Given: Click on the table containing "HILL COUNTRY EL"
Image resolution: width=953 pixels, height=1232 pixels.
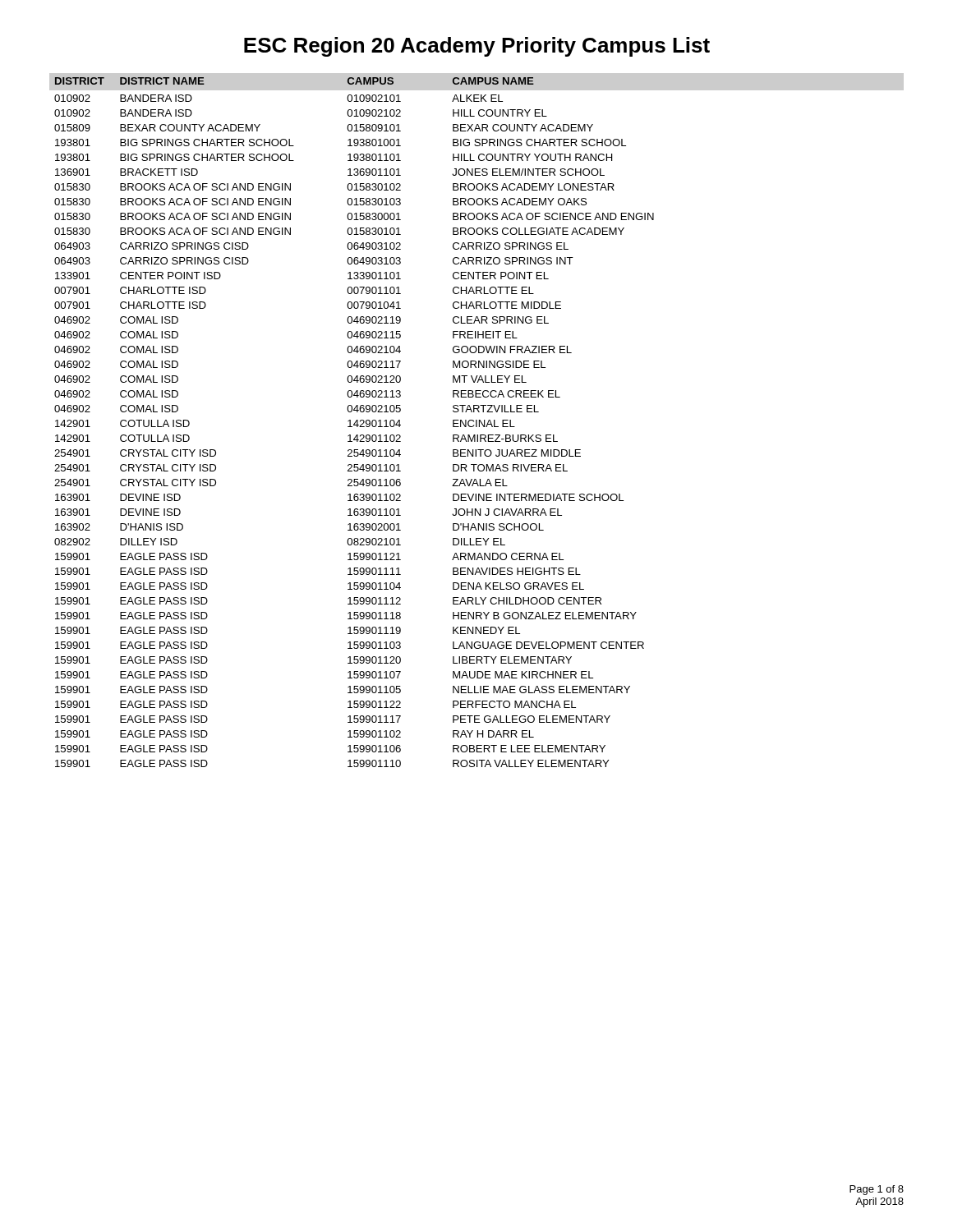Looking at the screenshot, I should tap(476, 422).
